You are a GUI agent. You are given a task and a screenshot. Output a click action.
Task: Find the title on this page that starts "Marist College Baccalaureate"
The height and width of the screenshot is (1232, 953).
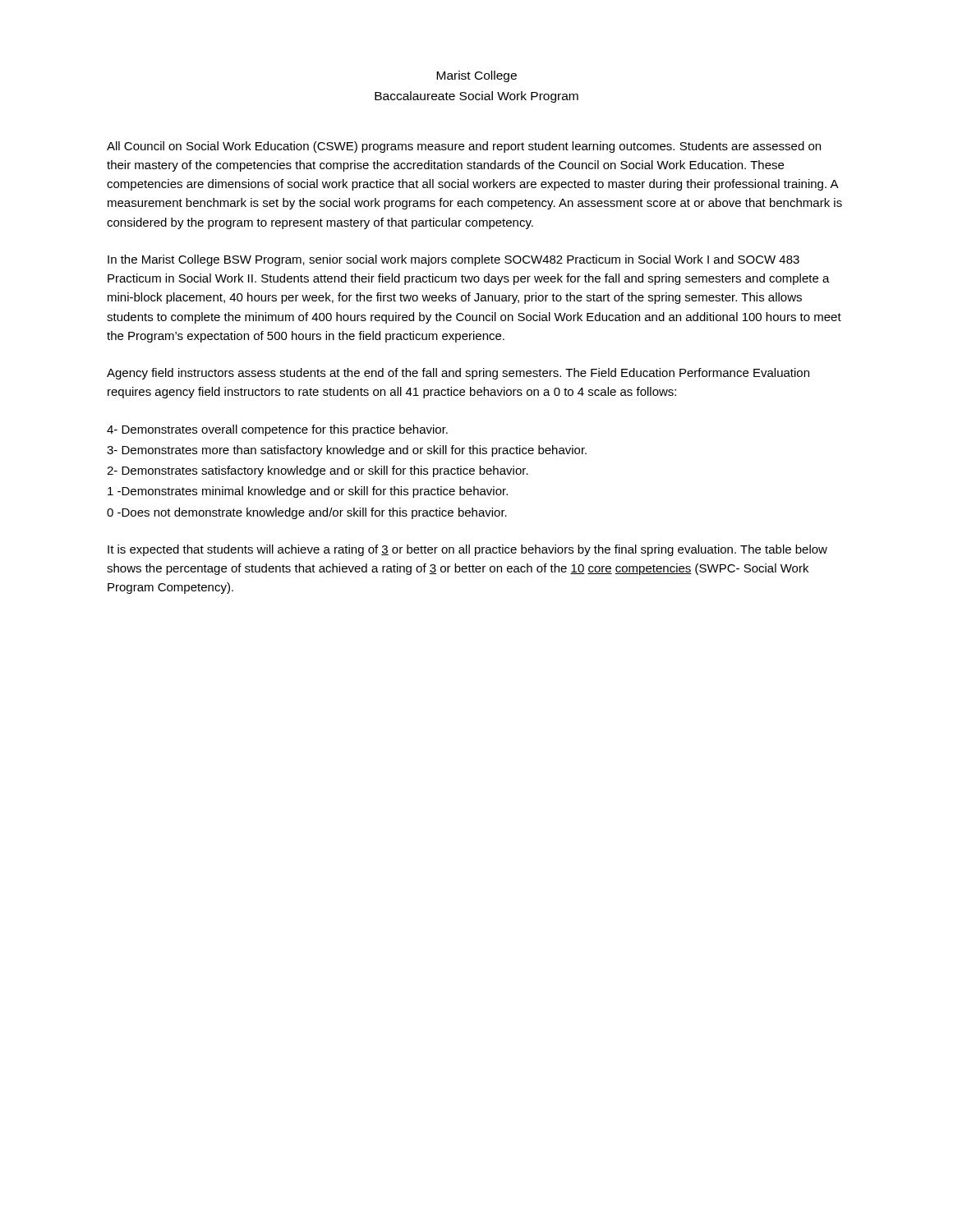click(x=476, y=85)
